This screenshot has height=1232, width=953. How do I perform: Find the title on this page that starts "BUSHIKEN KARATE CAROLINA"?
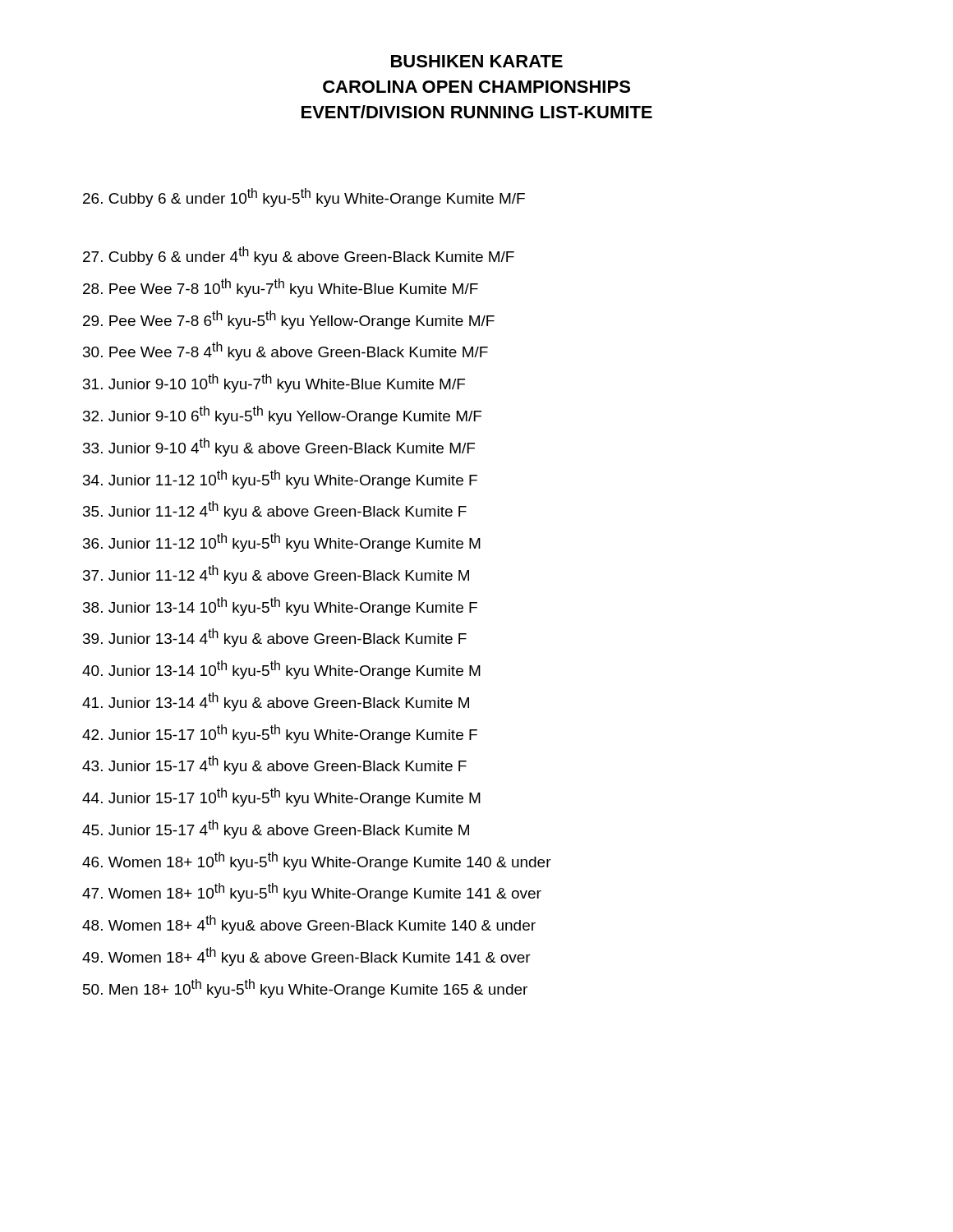(x=476, y=87)
